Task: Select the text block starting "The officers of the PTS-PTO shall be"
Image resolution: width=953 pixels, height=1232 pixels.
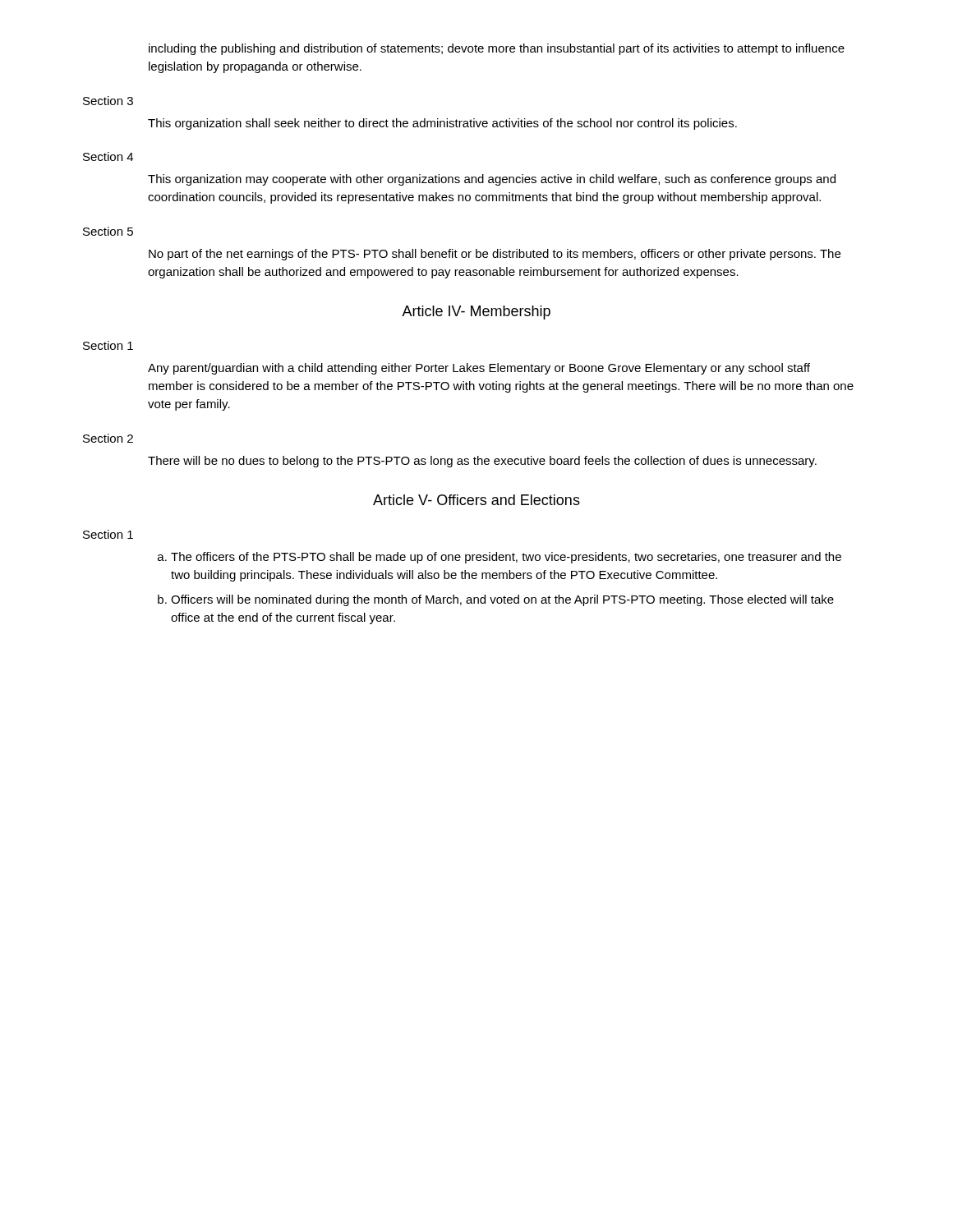Action: [x=501, y=587]
